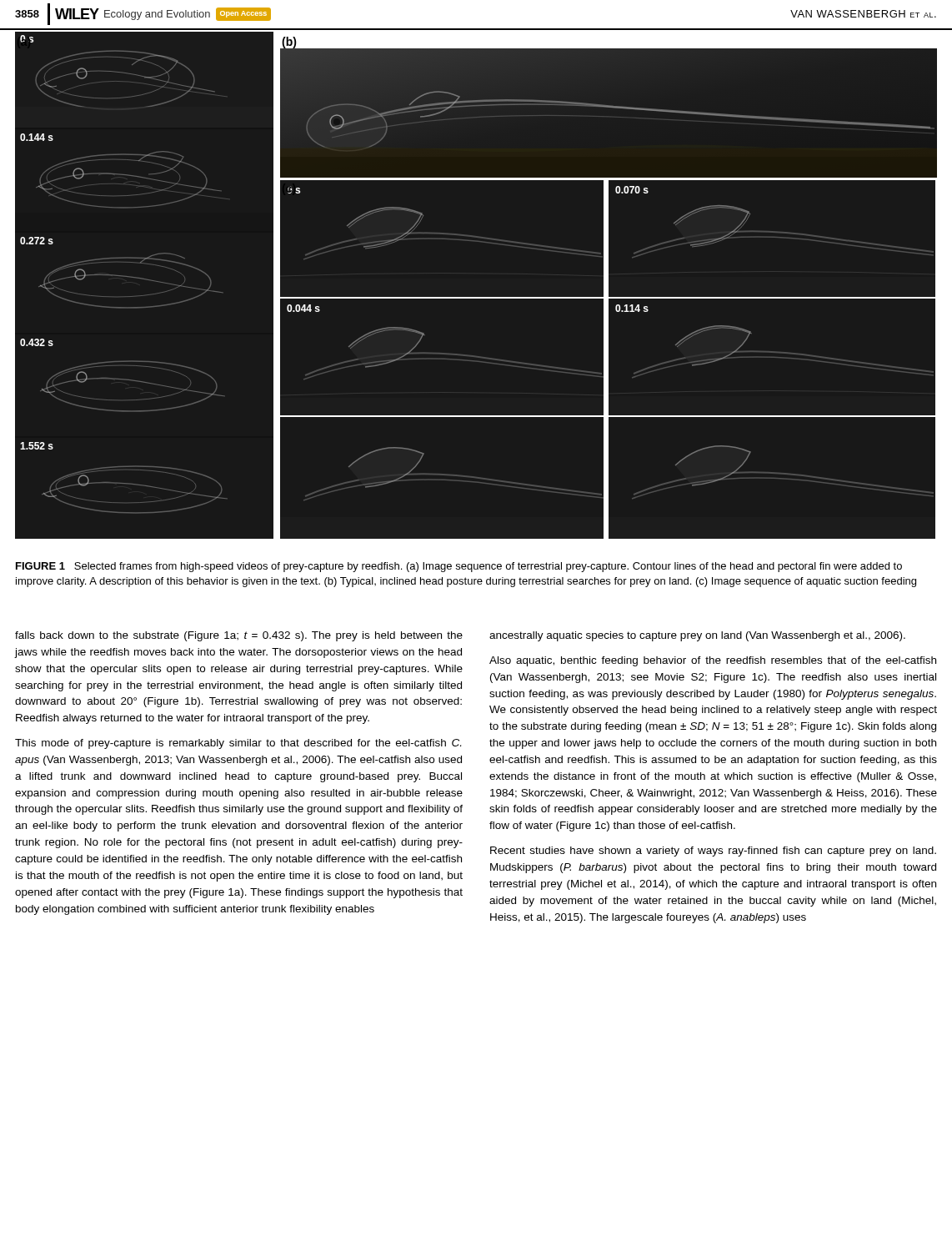The width and height of the screenshot is (952, 1251).
Task: Locate the text block that reads "falls back down to the substrate"
Action: coord(239,772)
